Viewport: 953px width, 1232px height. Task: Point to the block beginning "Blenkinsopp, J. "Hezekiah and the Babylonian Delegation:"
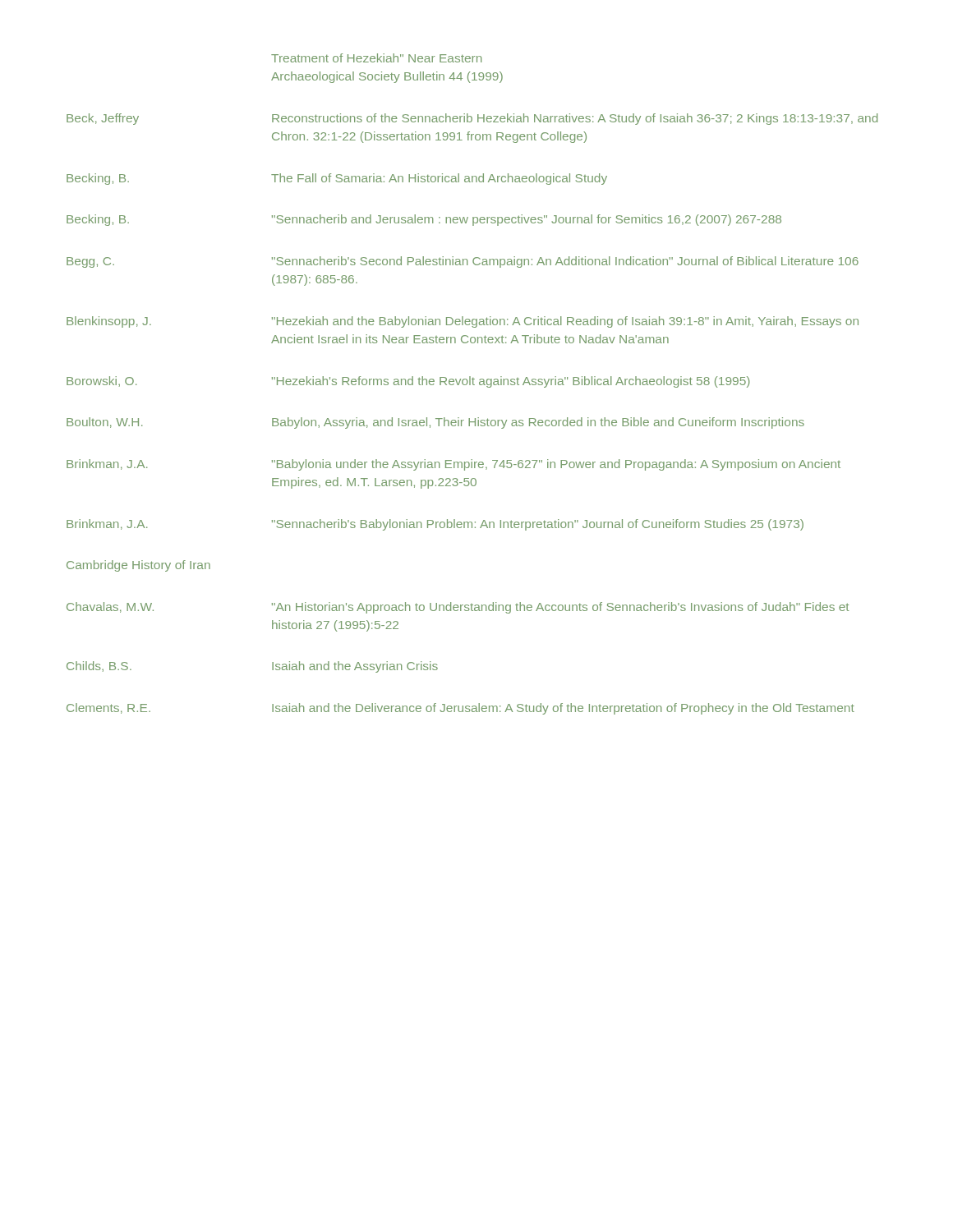[x=476, y=330]
